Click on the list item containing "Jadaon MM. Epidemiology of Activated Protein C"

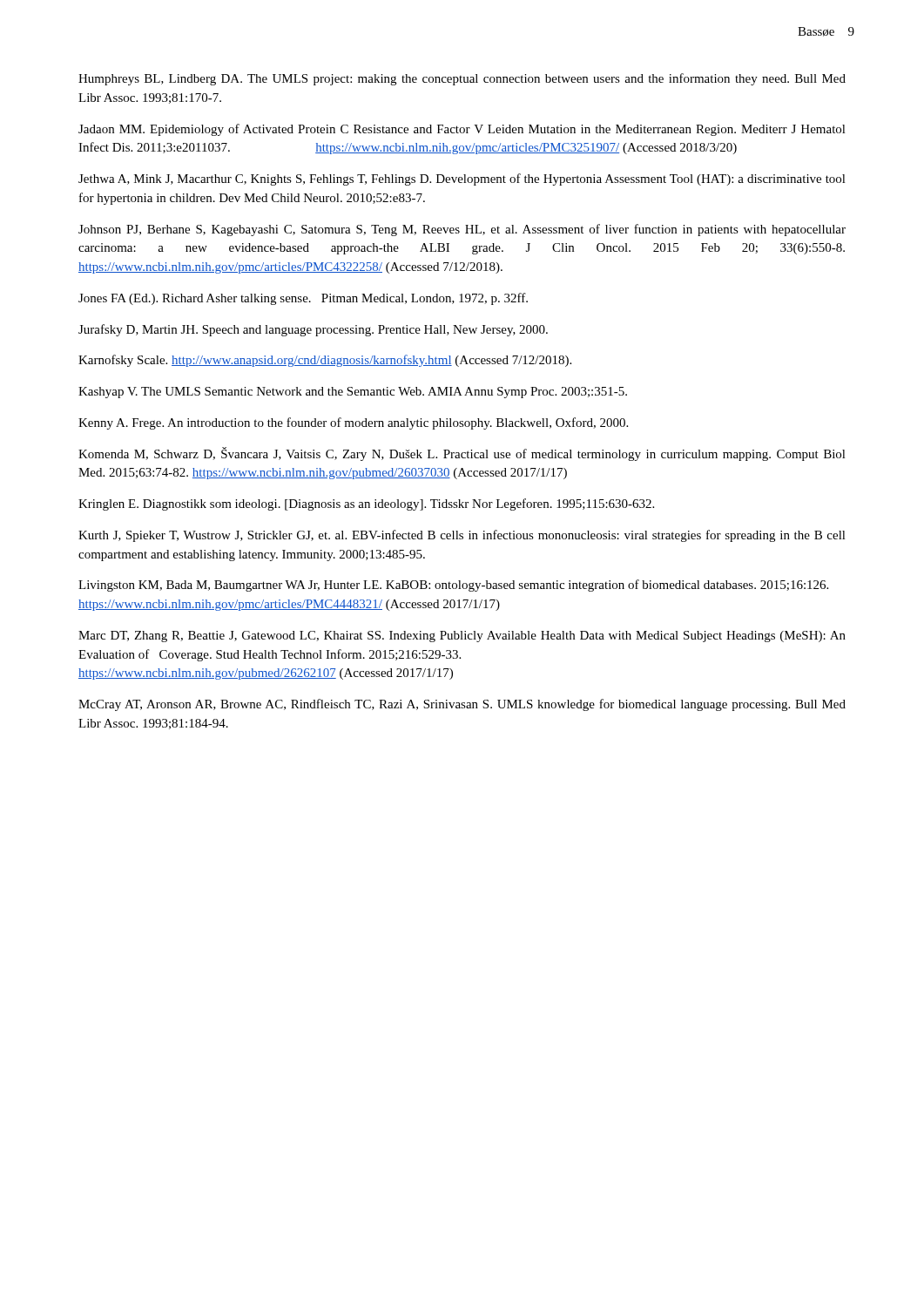tap(462, 138)
